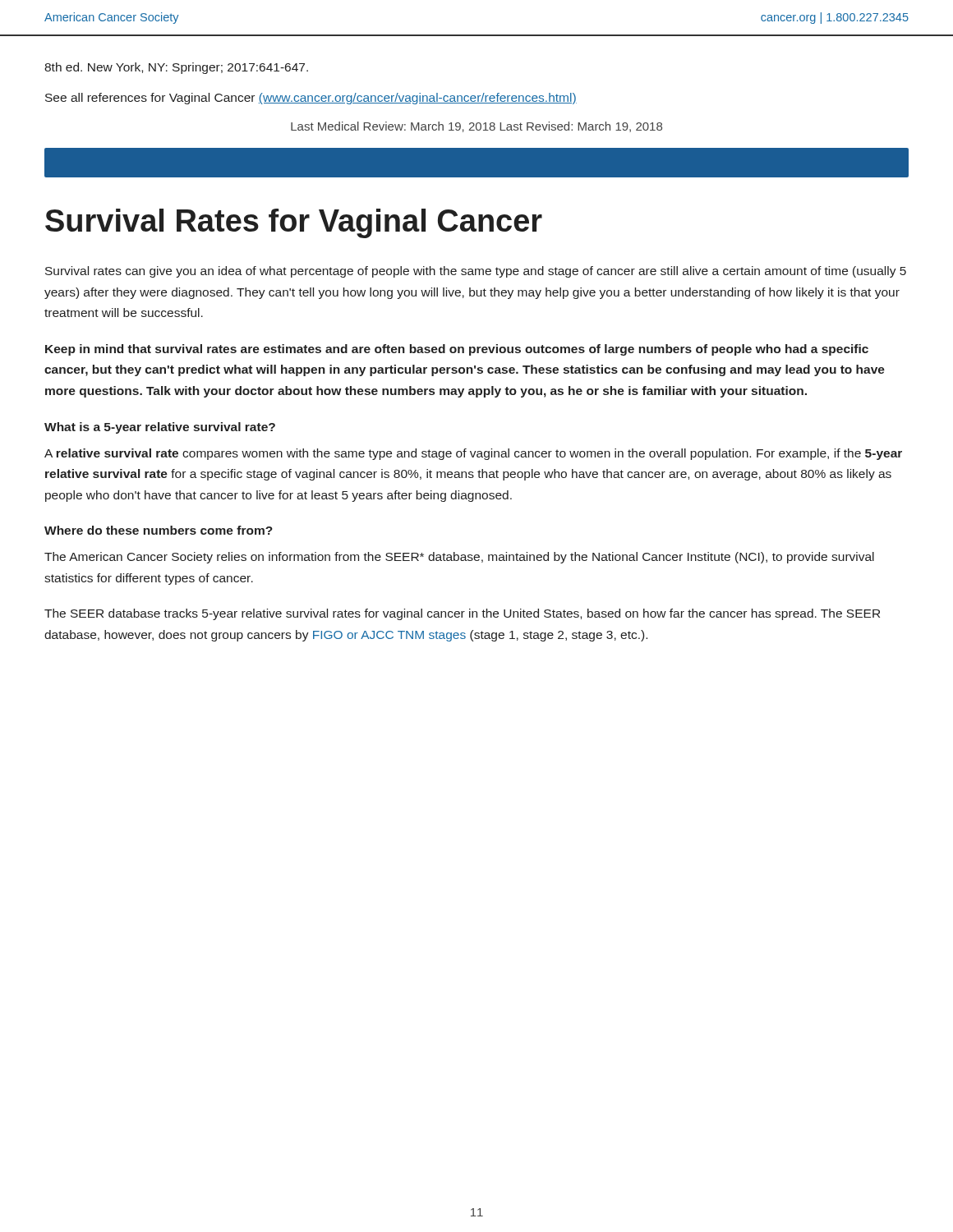Find the element starting "Where do these numbers come from?"
Screen dimensions: 1232x953
tap(159, 530)
